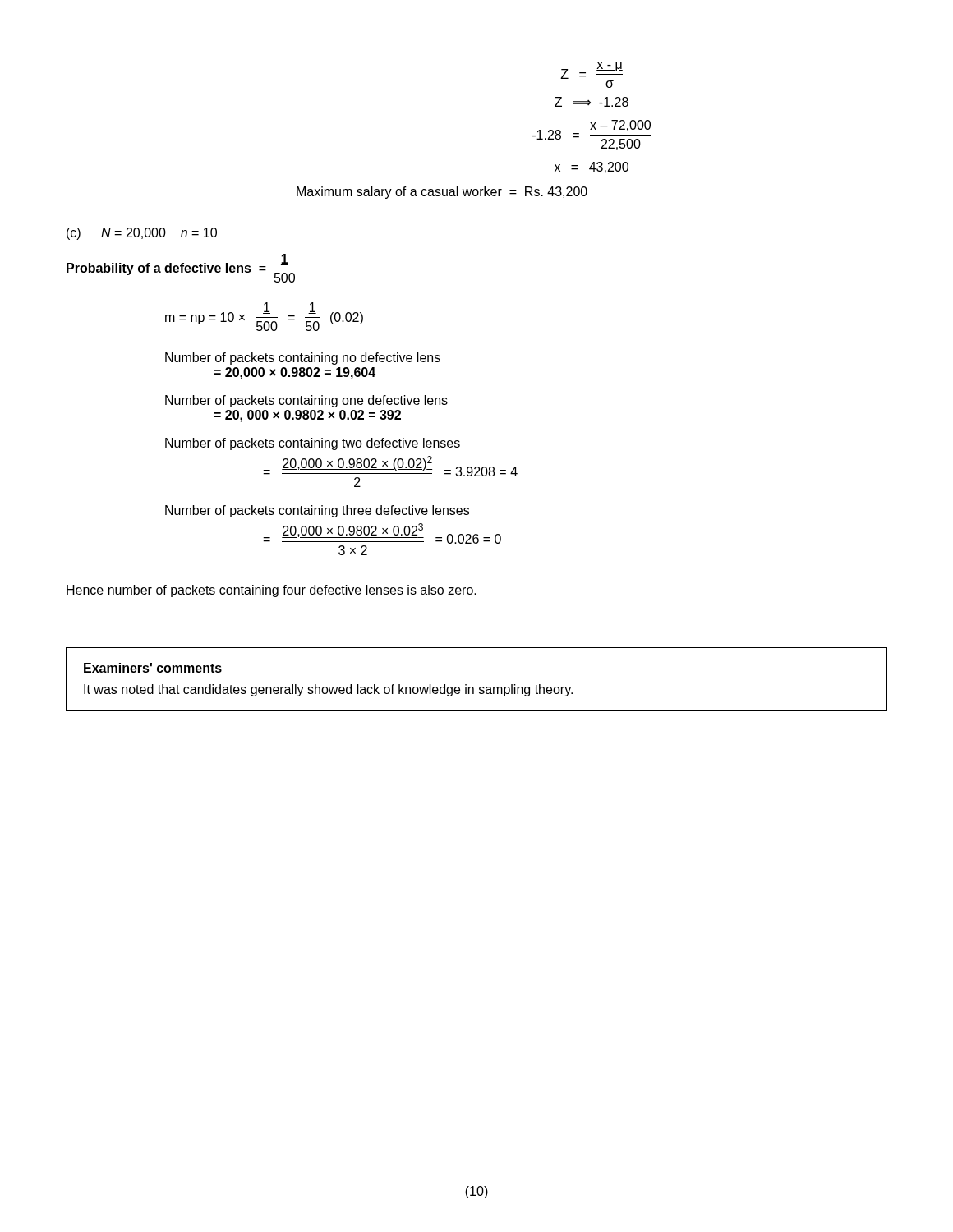Select the table that reads "Examiners' comments It was noted"

pos(476,679)
